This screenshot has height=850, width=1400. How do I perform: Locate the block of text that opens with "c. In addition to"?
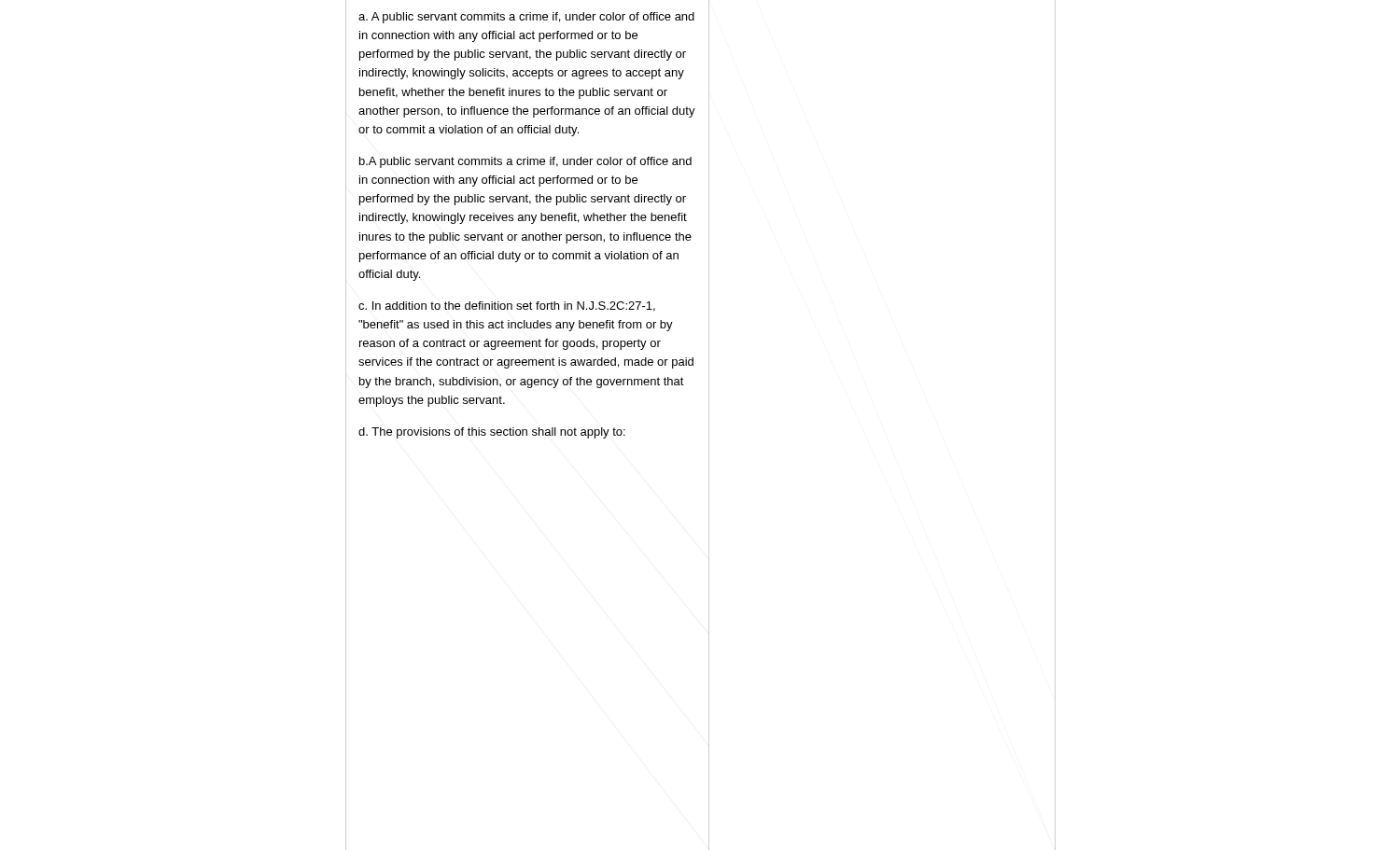tap(526, 352)
